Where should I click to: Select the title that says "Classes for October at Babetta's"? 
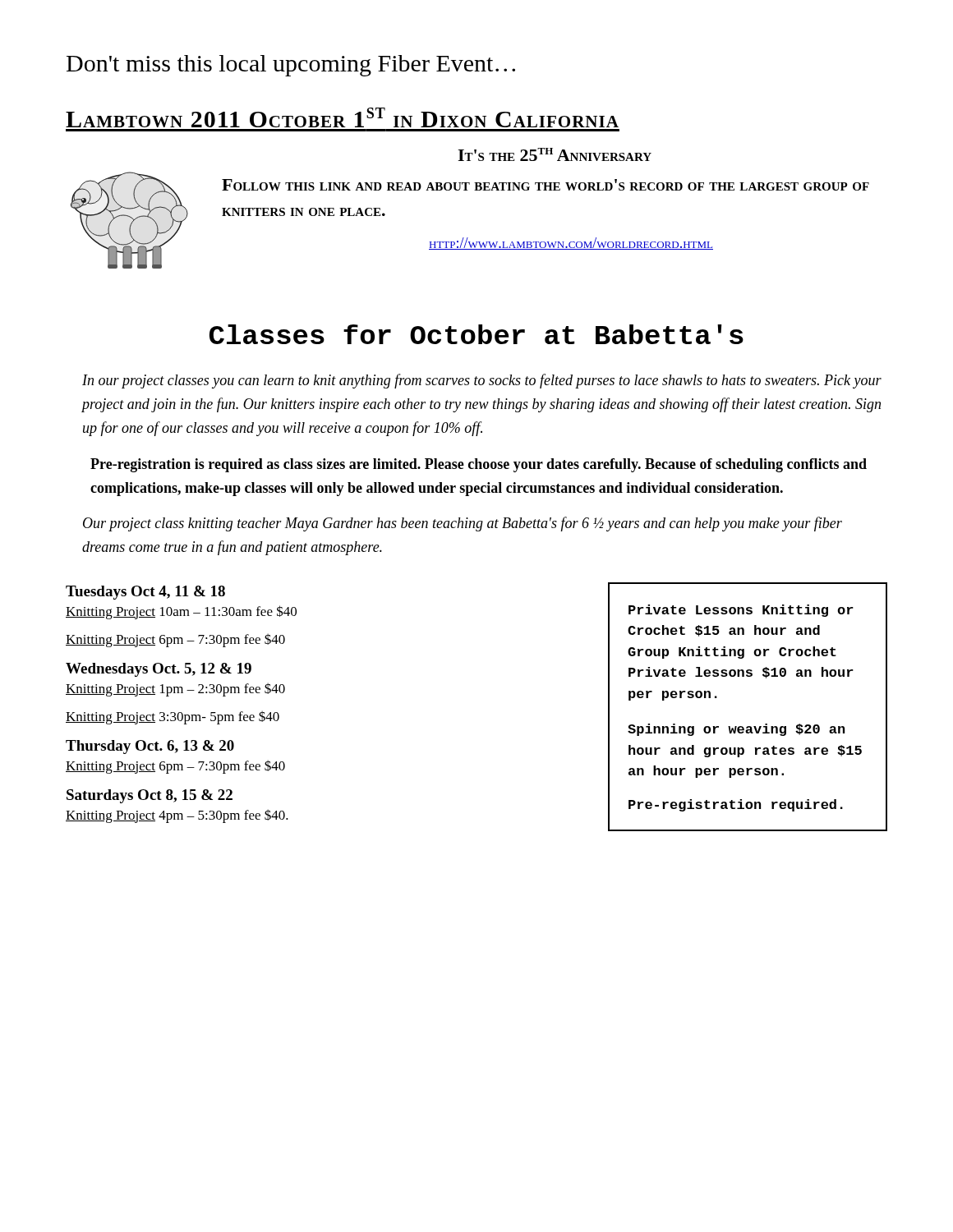(476, 337)
